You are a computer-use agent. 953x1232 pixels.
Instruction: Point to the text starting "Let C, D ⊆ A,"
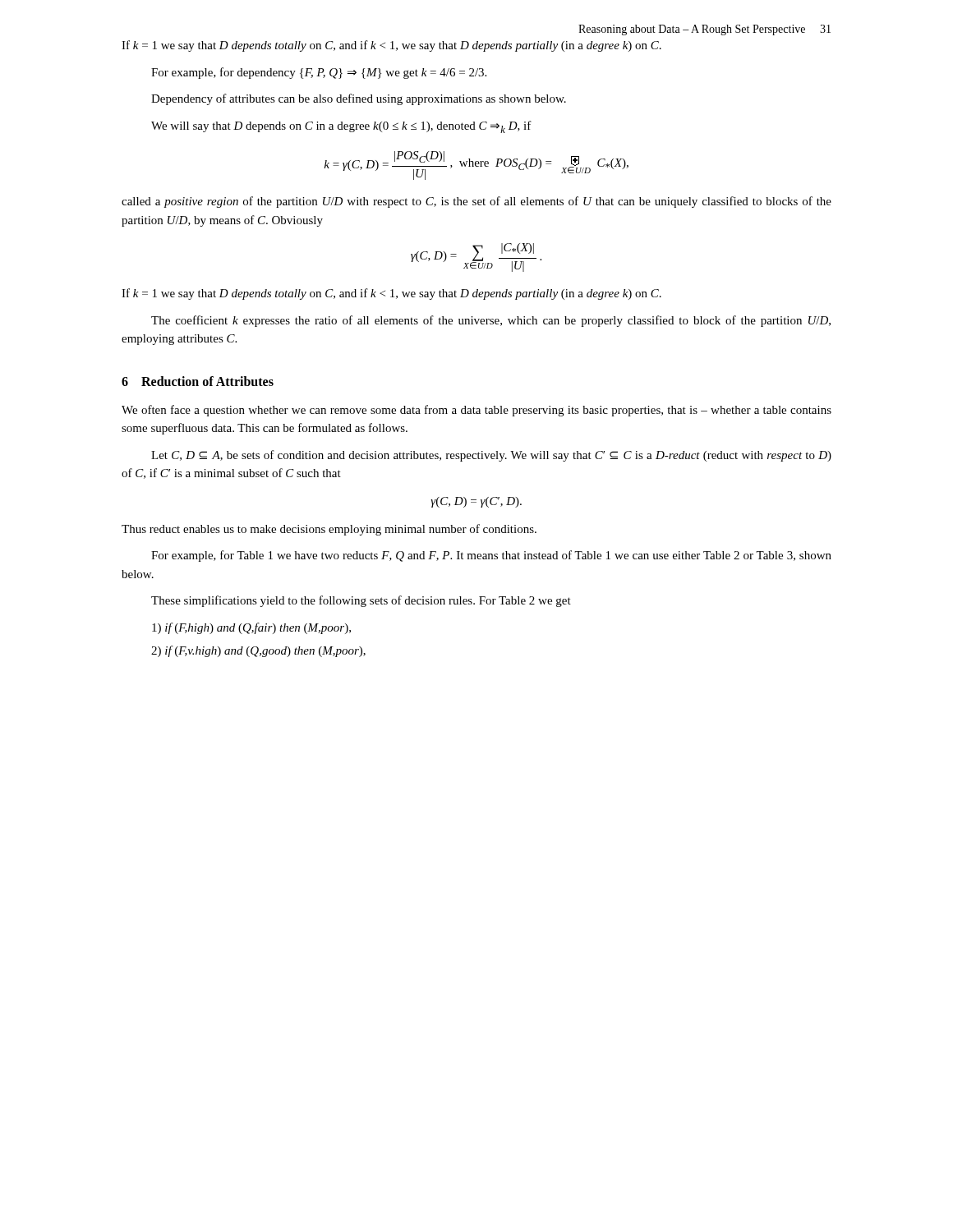tap(476, 464)
